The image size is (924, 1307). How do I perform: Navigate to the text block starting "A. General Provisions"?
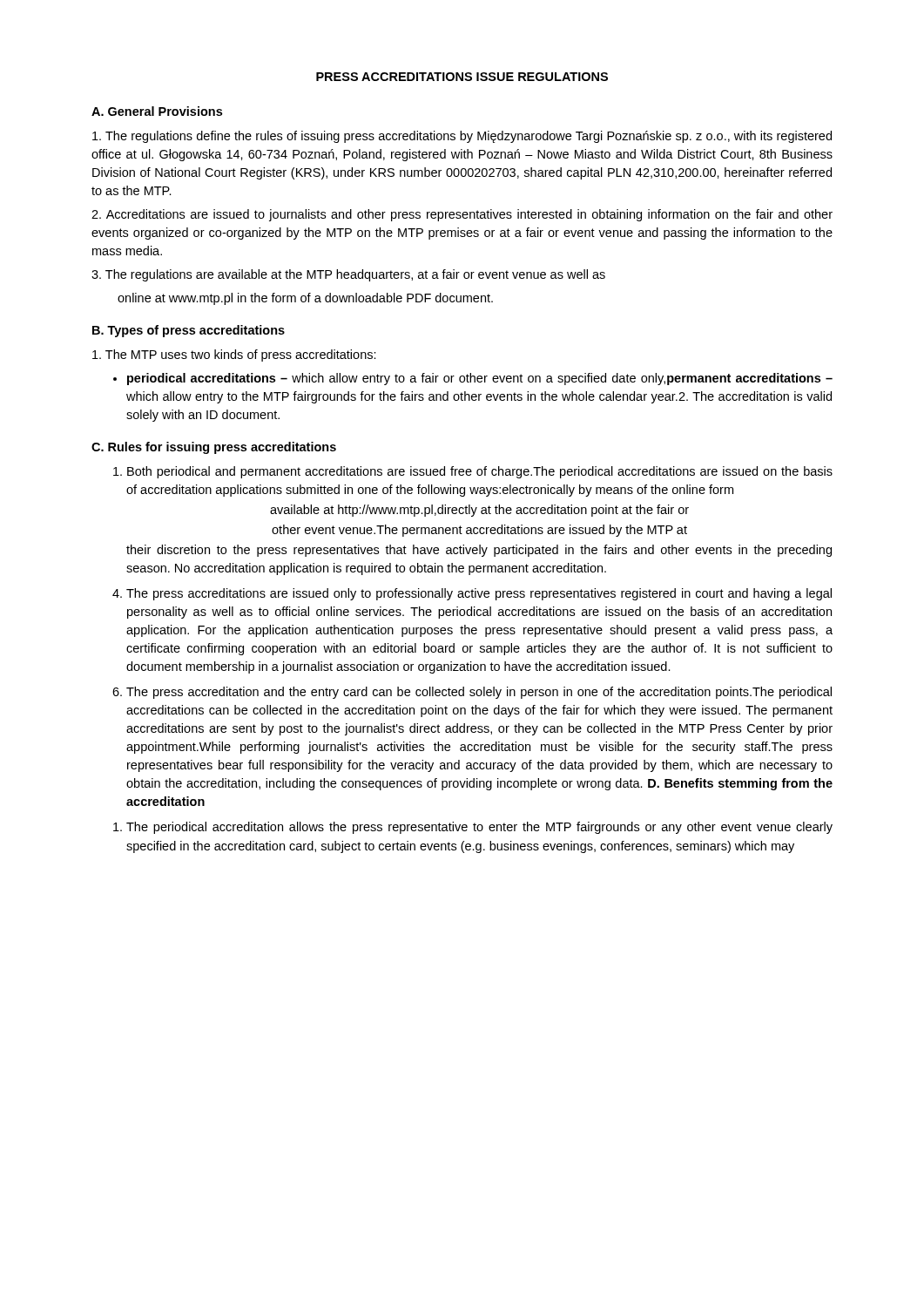157,112
